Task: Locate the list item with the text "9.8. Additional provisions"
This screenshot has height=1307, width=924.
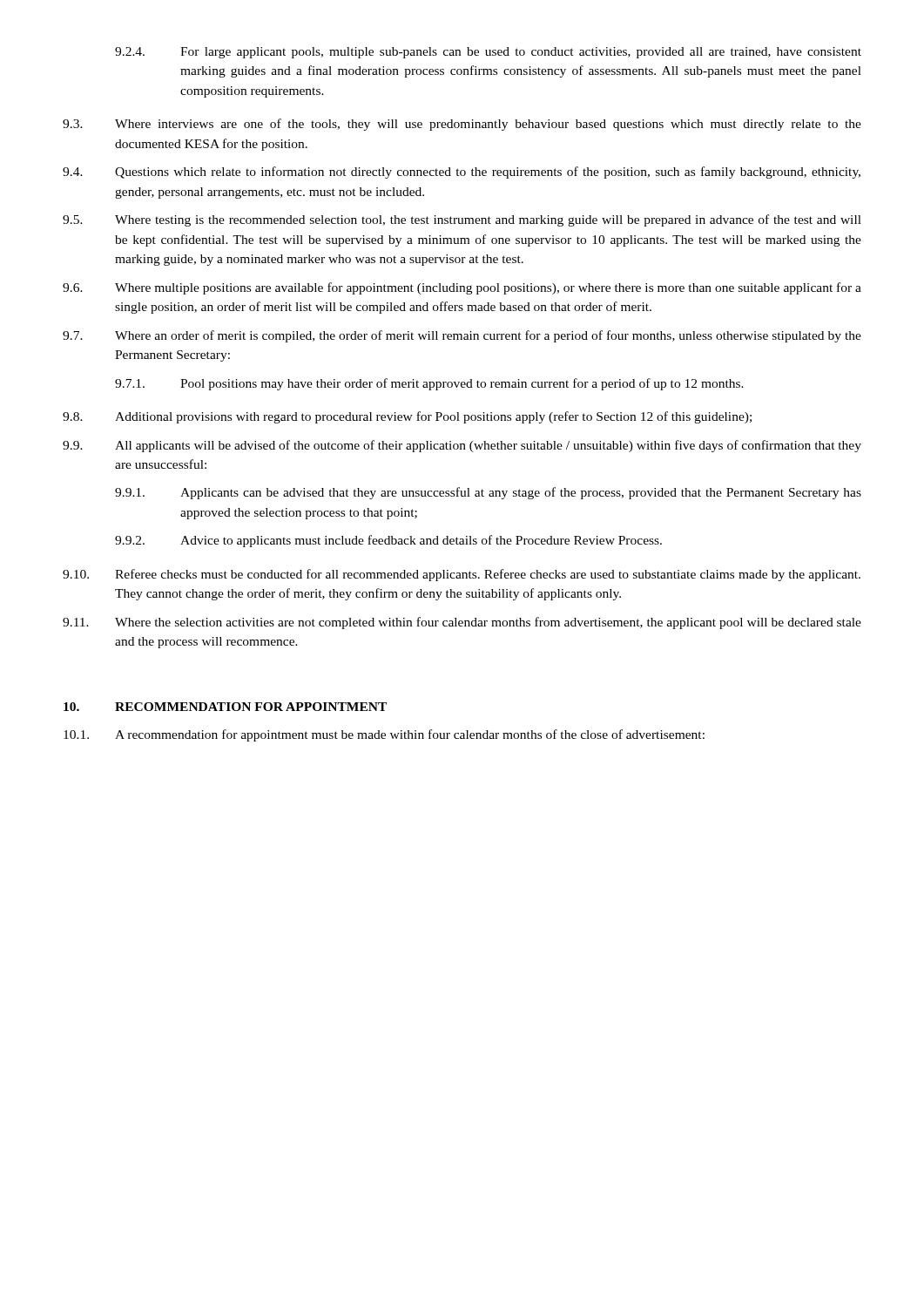Action: 462,417
